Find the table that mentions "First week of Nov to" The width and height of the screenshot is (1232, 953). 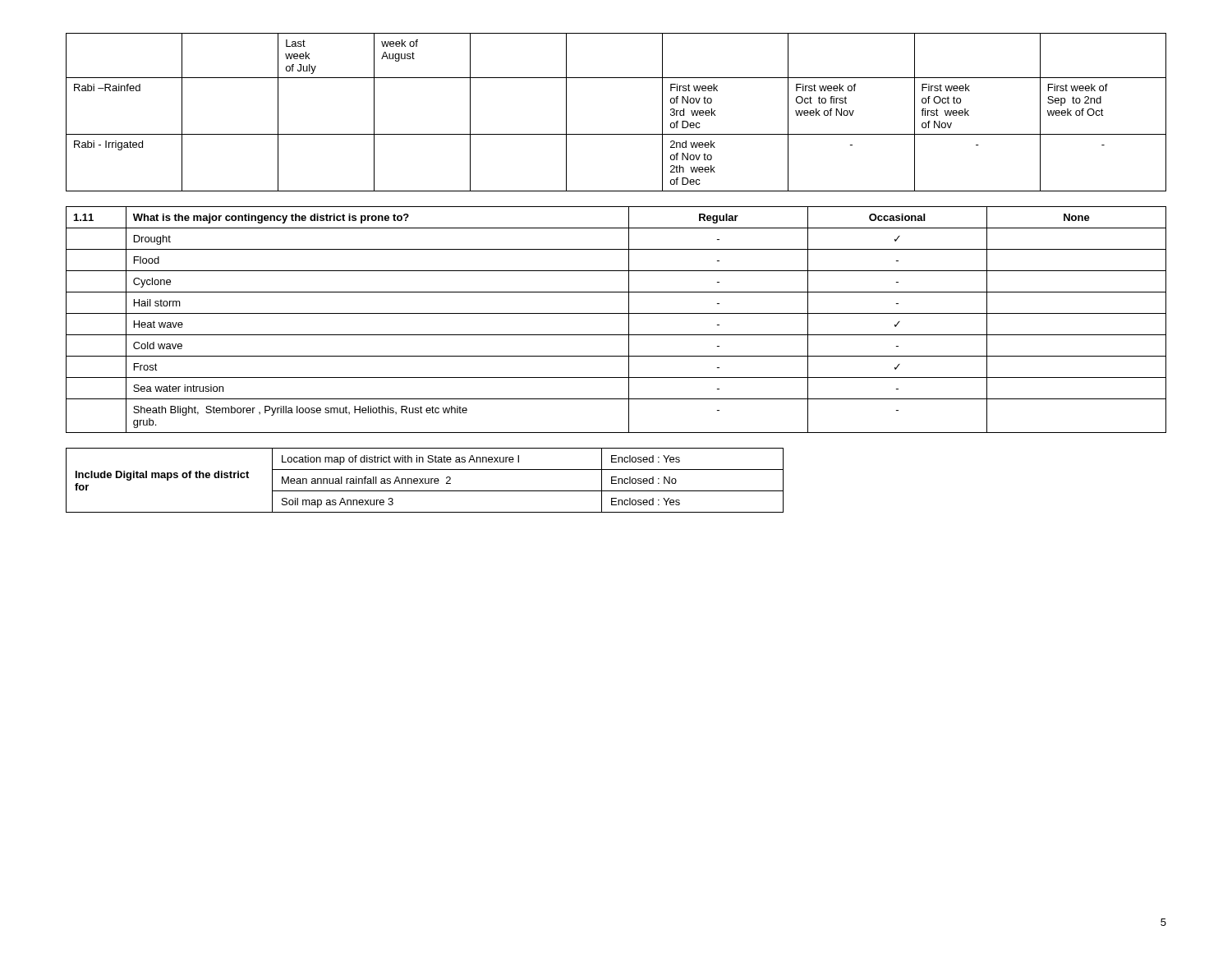(x=616, y=112)
